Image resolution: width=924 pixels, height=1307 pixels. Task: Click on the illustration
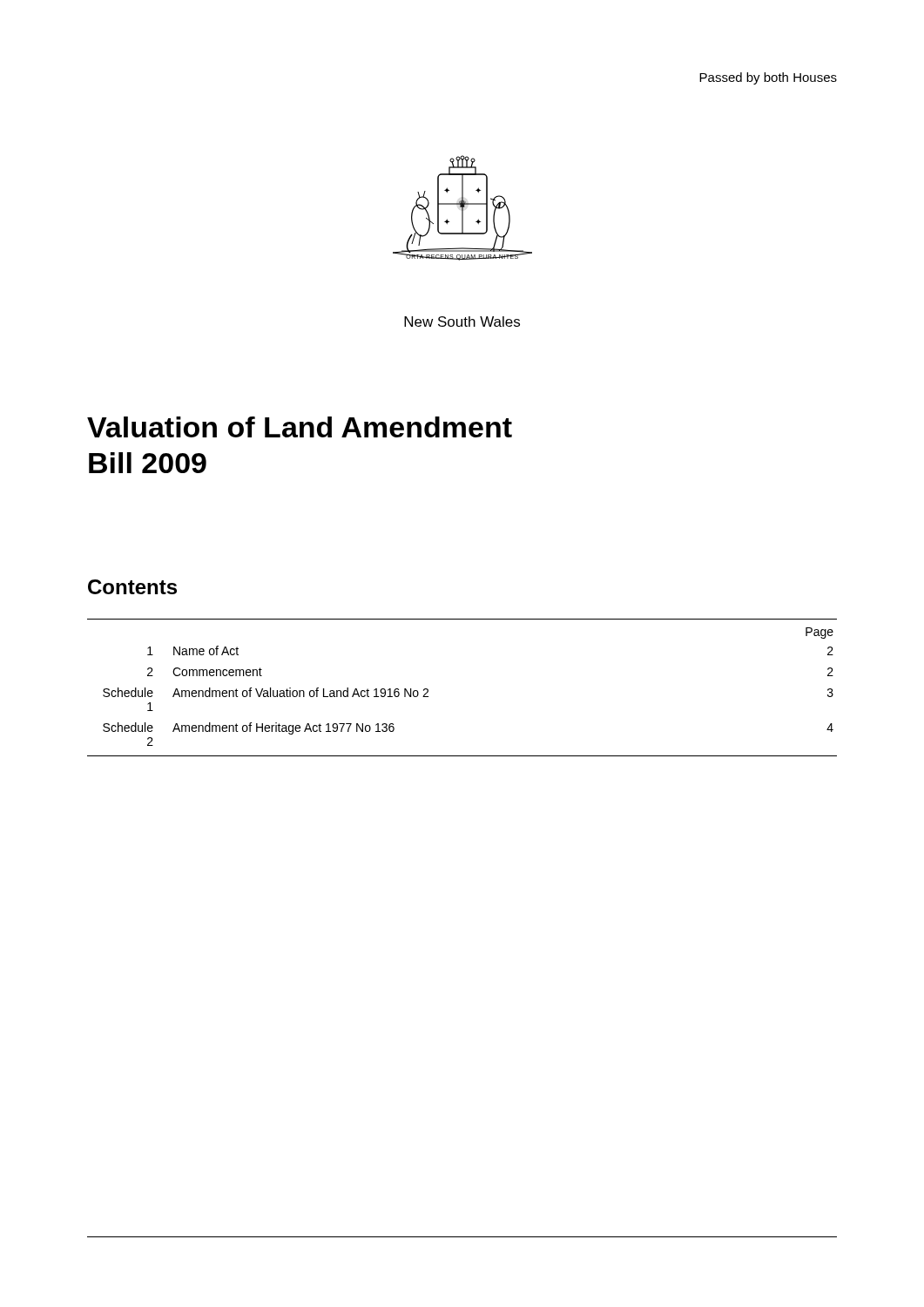(x=462, y=209)
